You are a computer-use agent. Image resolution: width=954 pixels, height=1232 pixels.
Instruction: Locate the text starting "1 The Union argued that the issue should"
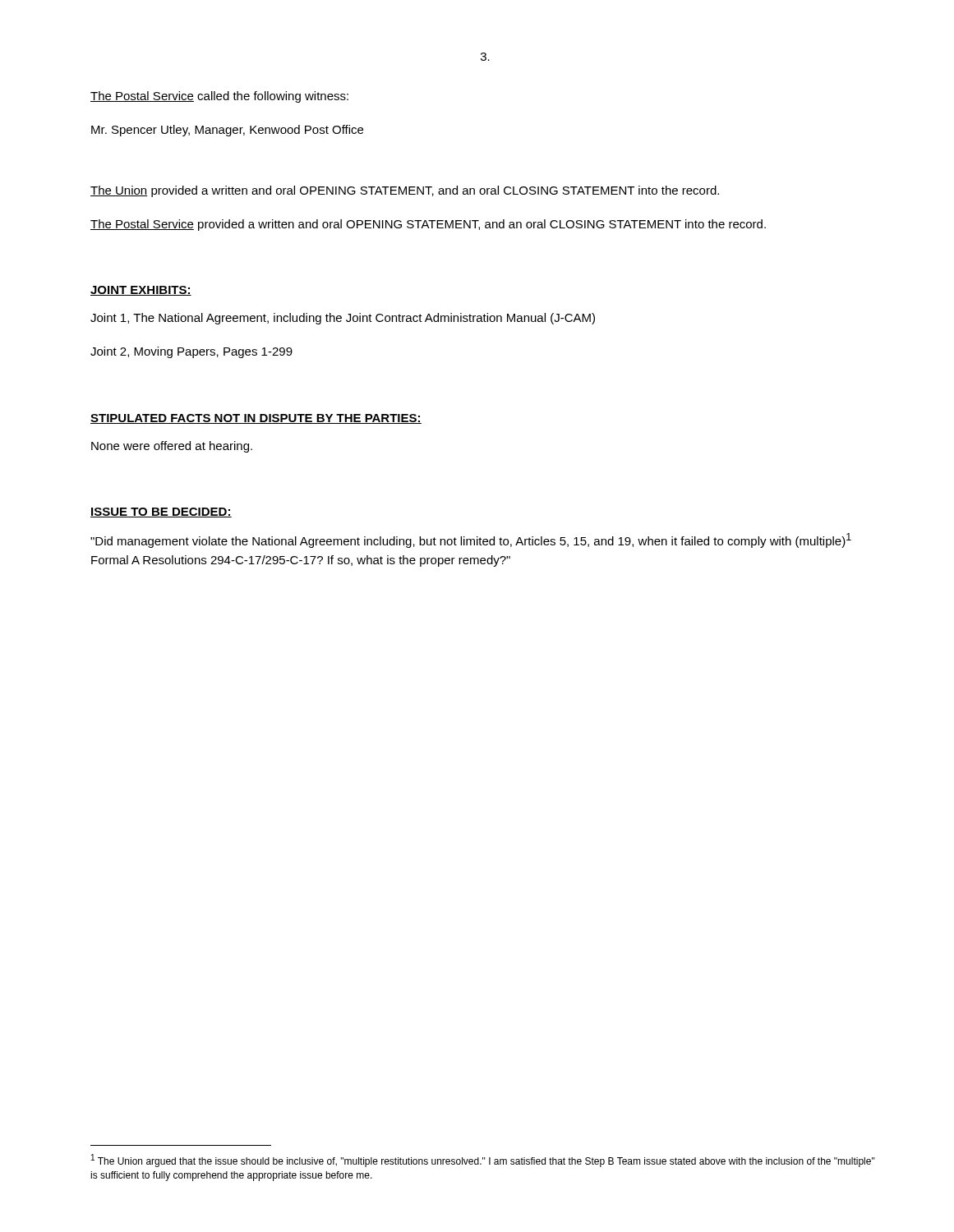483,1167
